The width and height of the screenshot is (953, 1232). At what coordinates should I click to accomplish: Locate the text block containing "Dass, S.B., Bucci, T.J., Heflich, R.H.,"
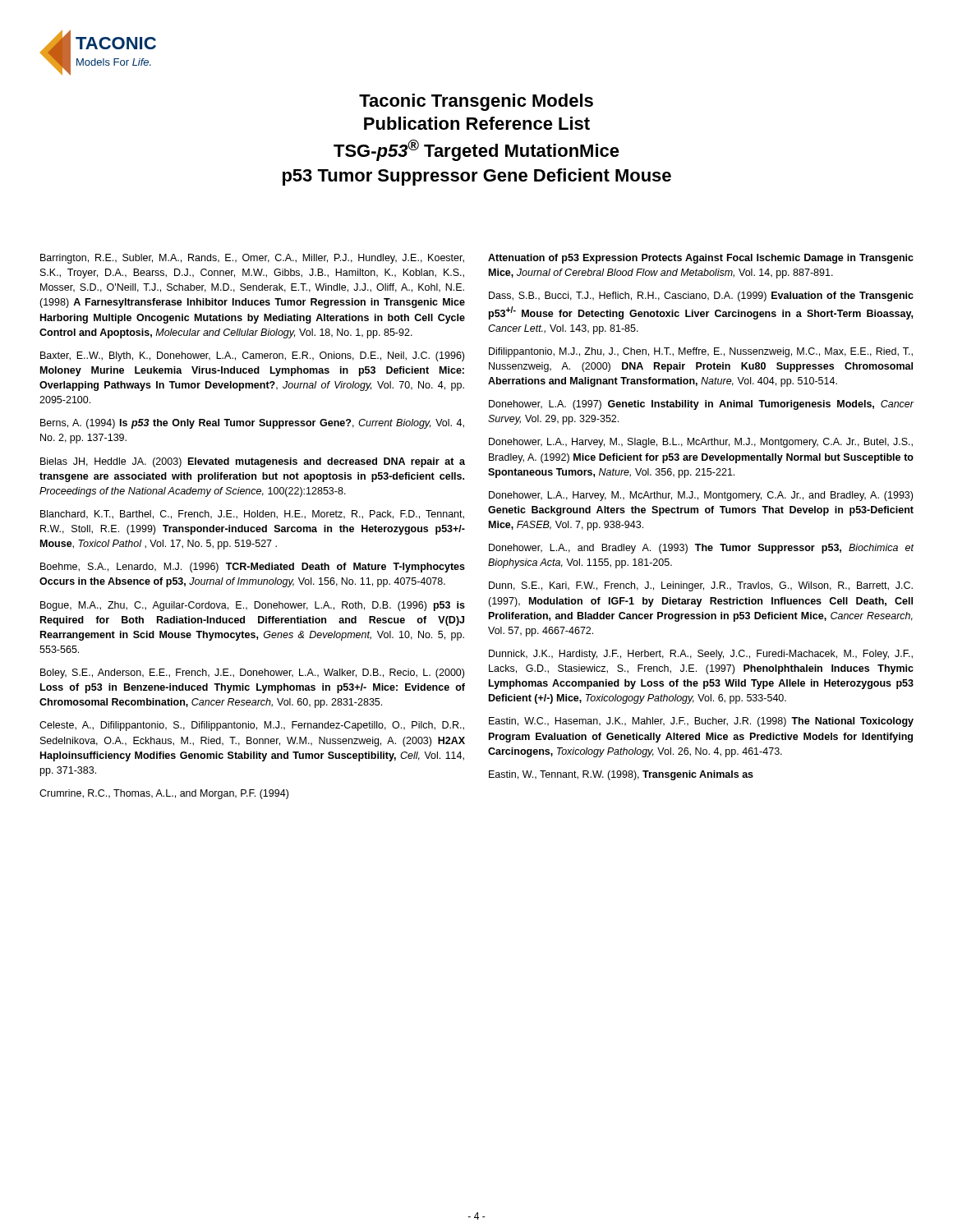[701, 312]
